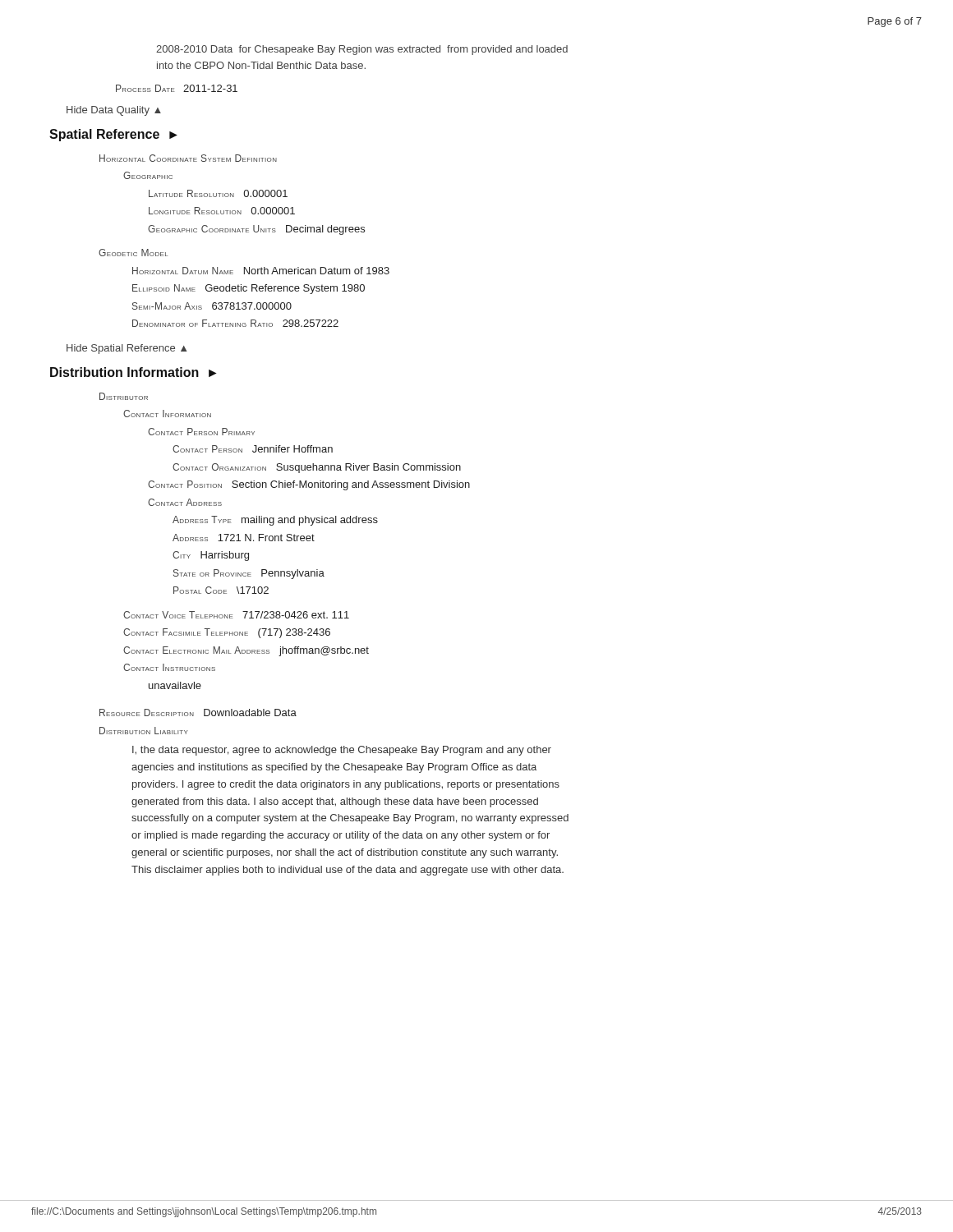Image resolution: width=953 pixels, height=1232 pixels.
Task: Find the block on this page that starts "Ellipsoid Name Geodetic"
Action: coord(248,288)
